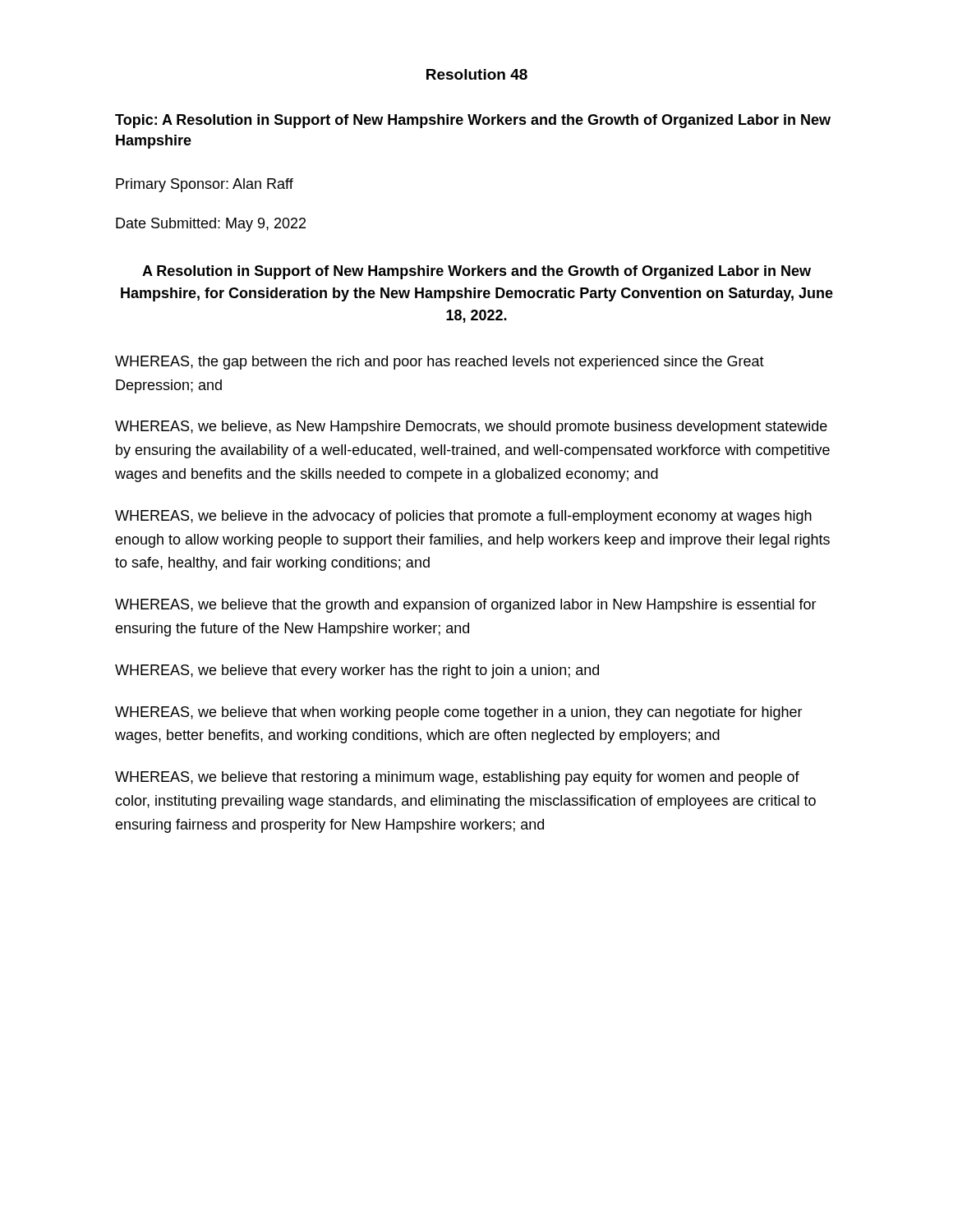Click on the passage starting "WHEREAS, we believe,"
Viewport: 953px width, 1232px height.
pyautogui.click(x=473, y=450)
